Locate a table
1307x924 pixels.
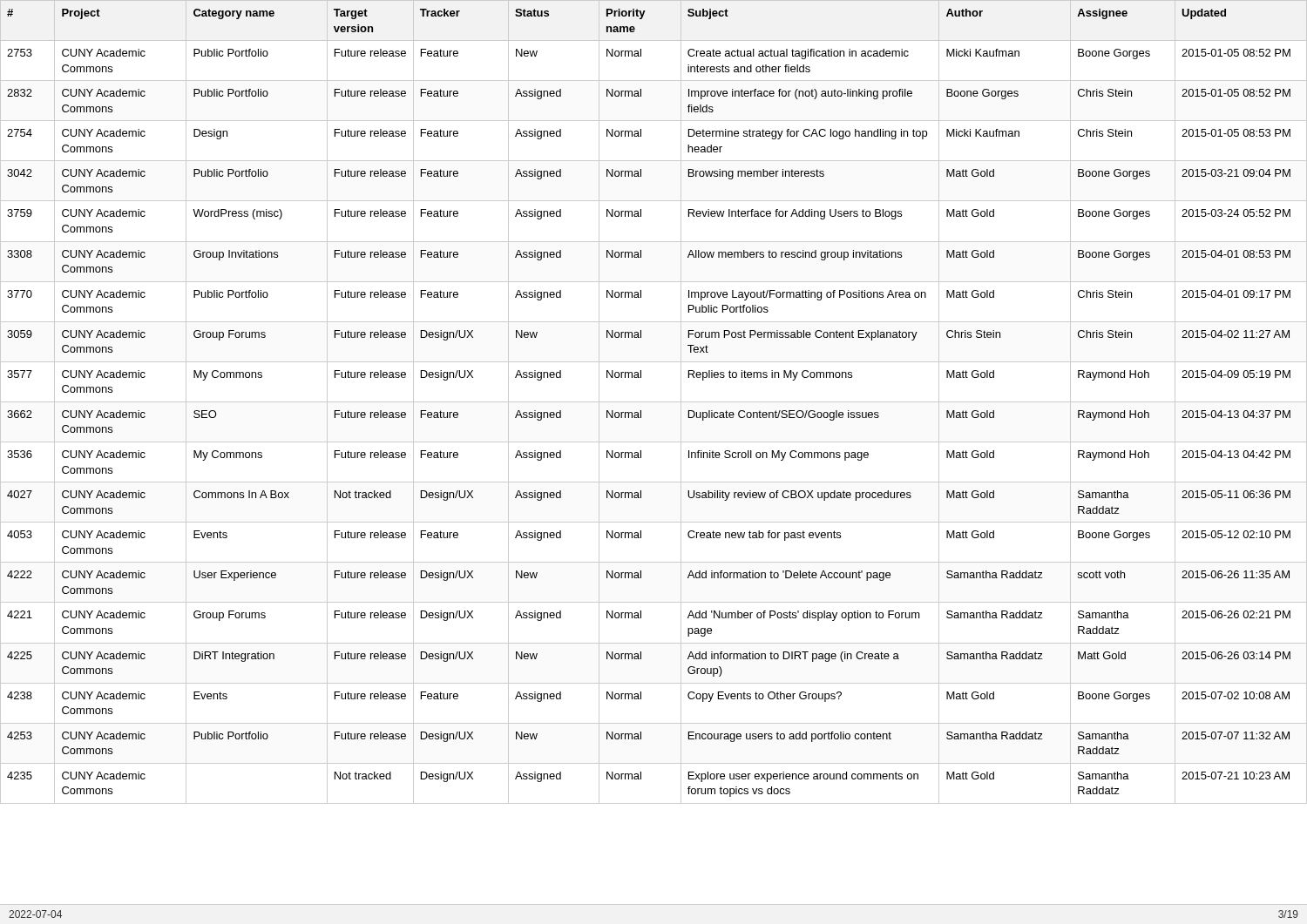pyautogui.click(x=654, y=402)
